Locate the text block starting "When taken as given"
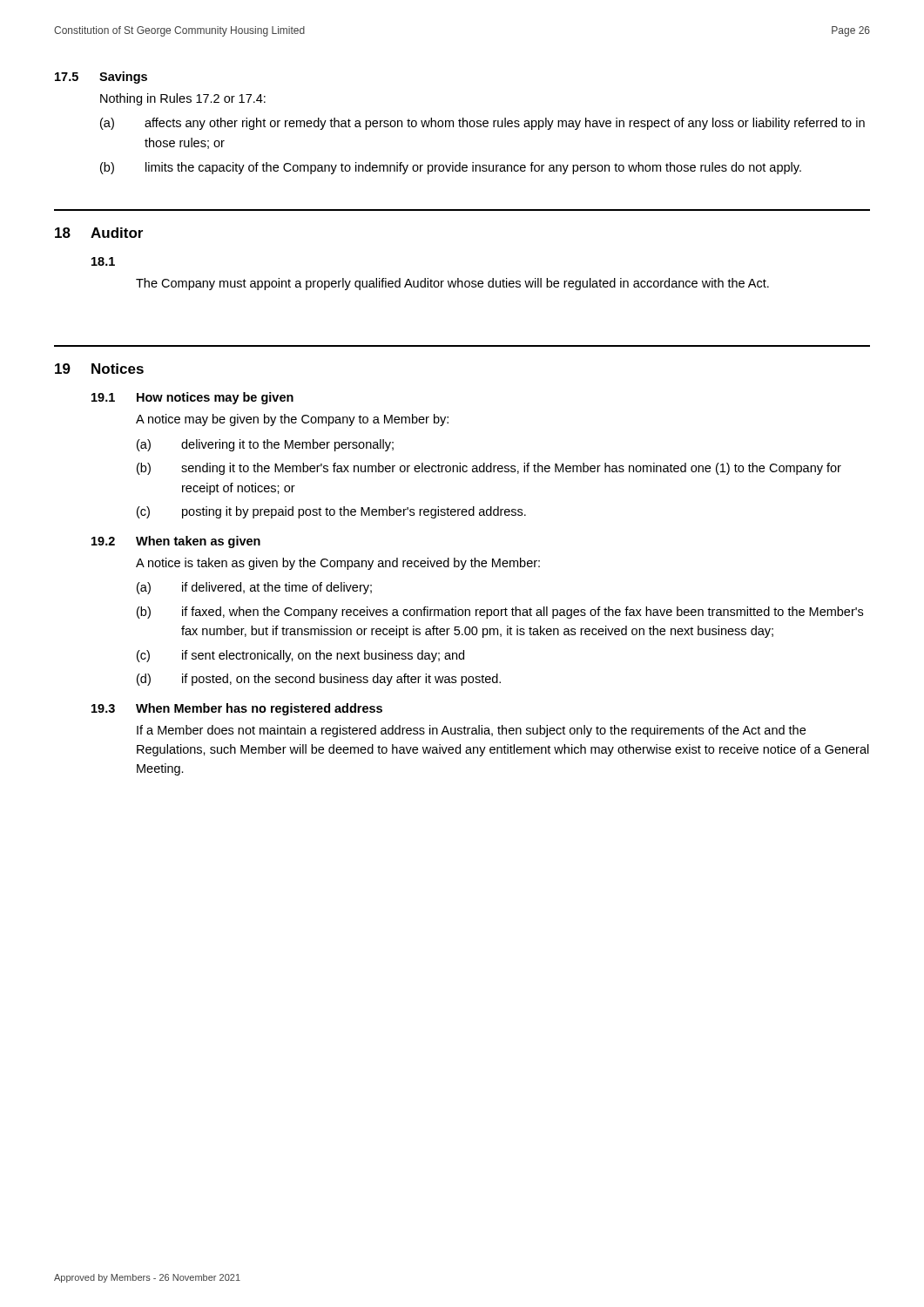924x1307 pixels. tap(198, 541)
